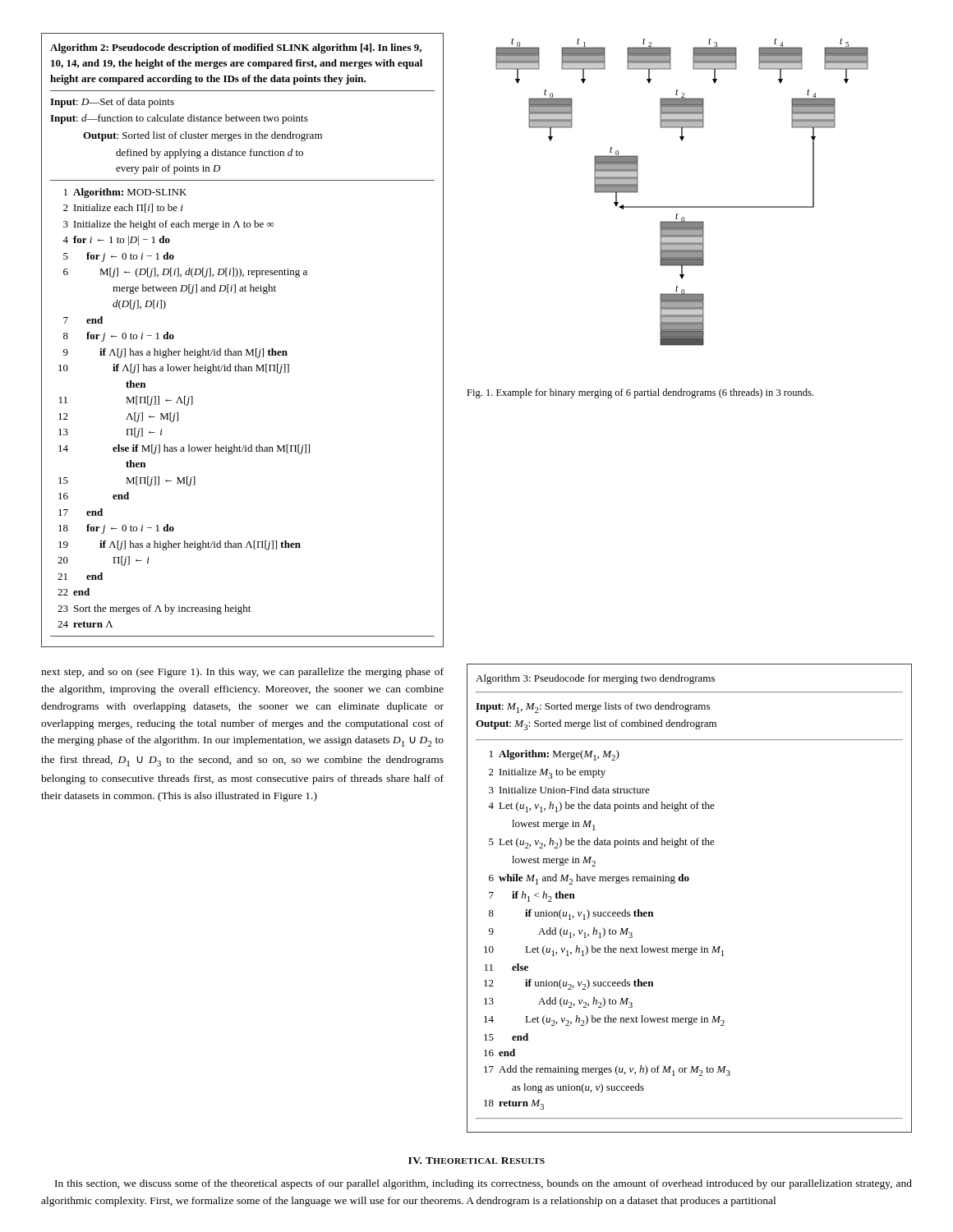Click the passage that begins "In this section,"
The width and height of the screenshot is (953, 1232).
click(476, 1192)
